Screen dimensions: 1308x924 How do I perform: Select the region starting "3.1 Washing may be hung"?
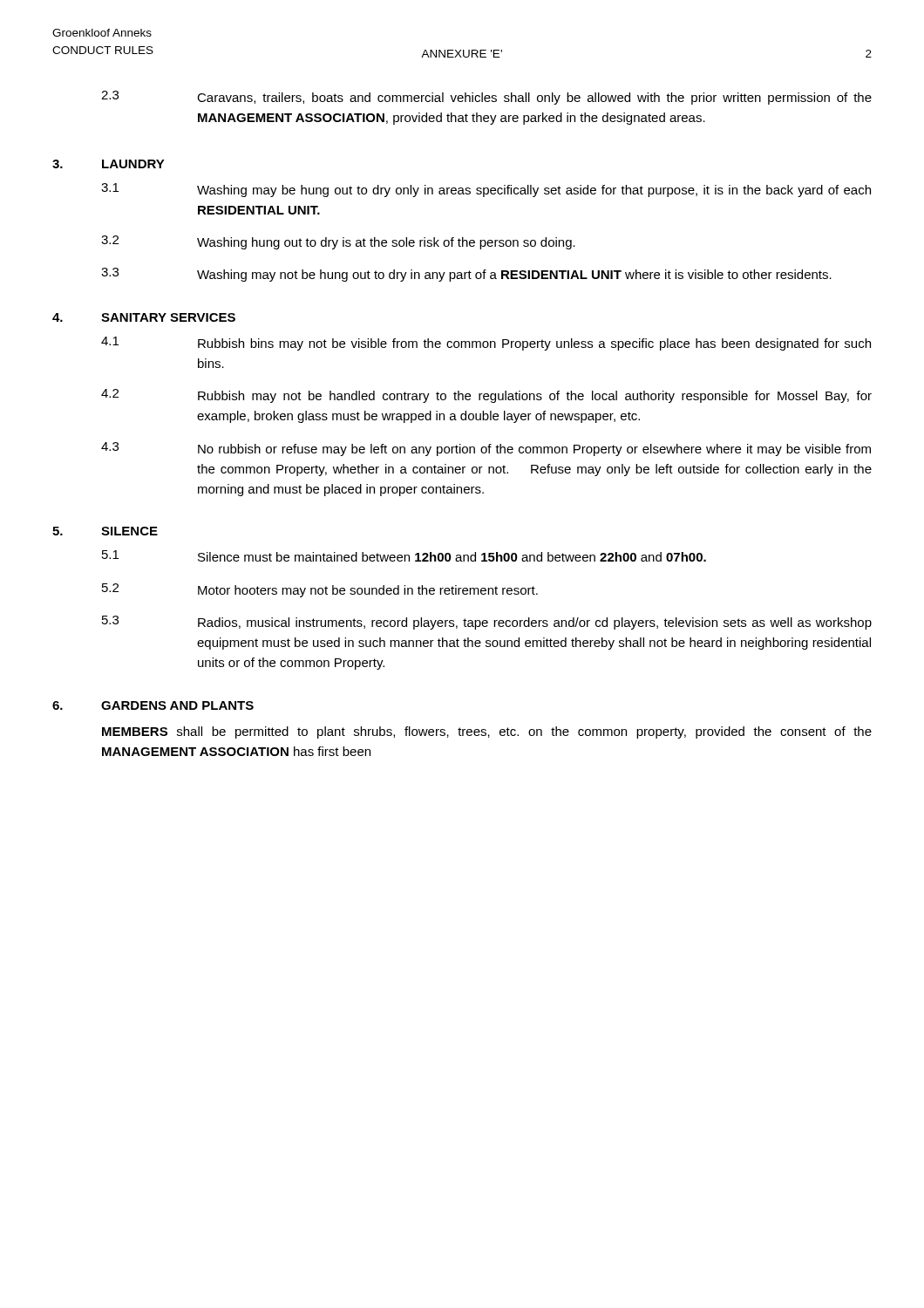462,199
